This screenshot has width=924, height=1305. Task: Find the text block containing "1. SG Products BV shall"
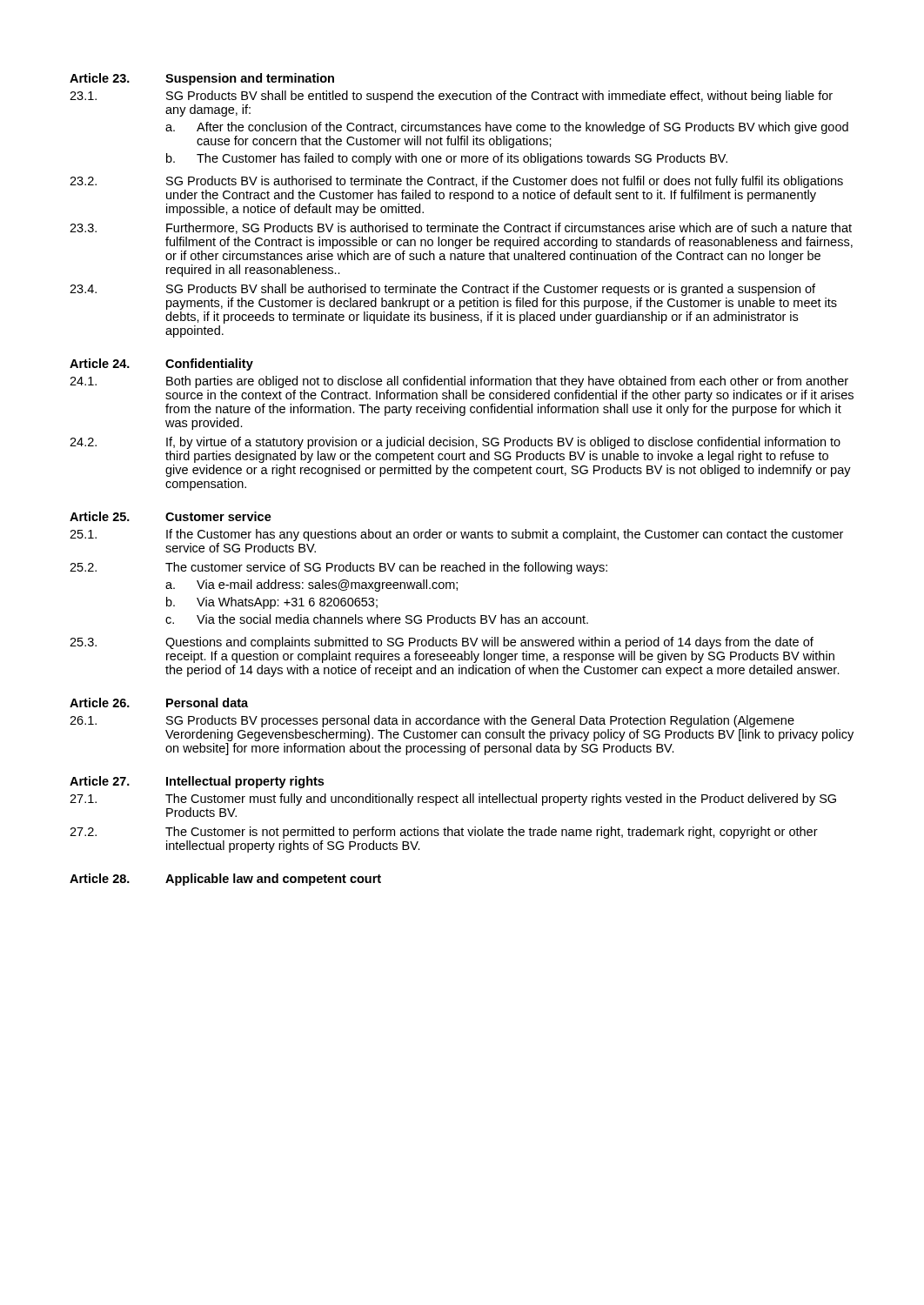point(462,129)
